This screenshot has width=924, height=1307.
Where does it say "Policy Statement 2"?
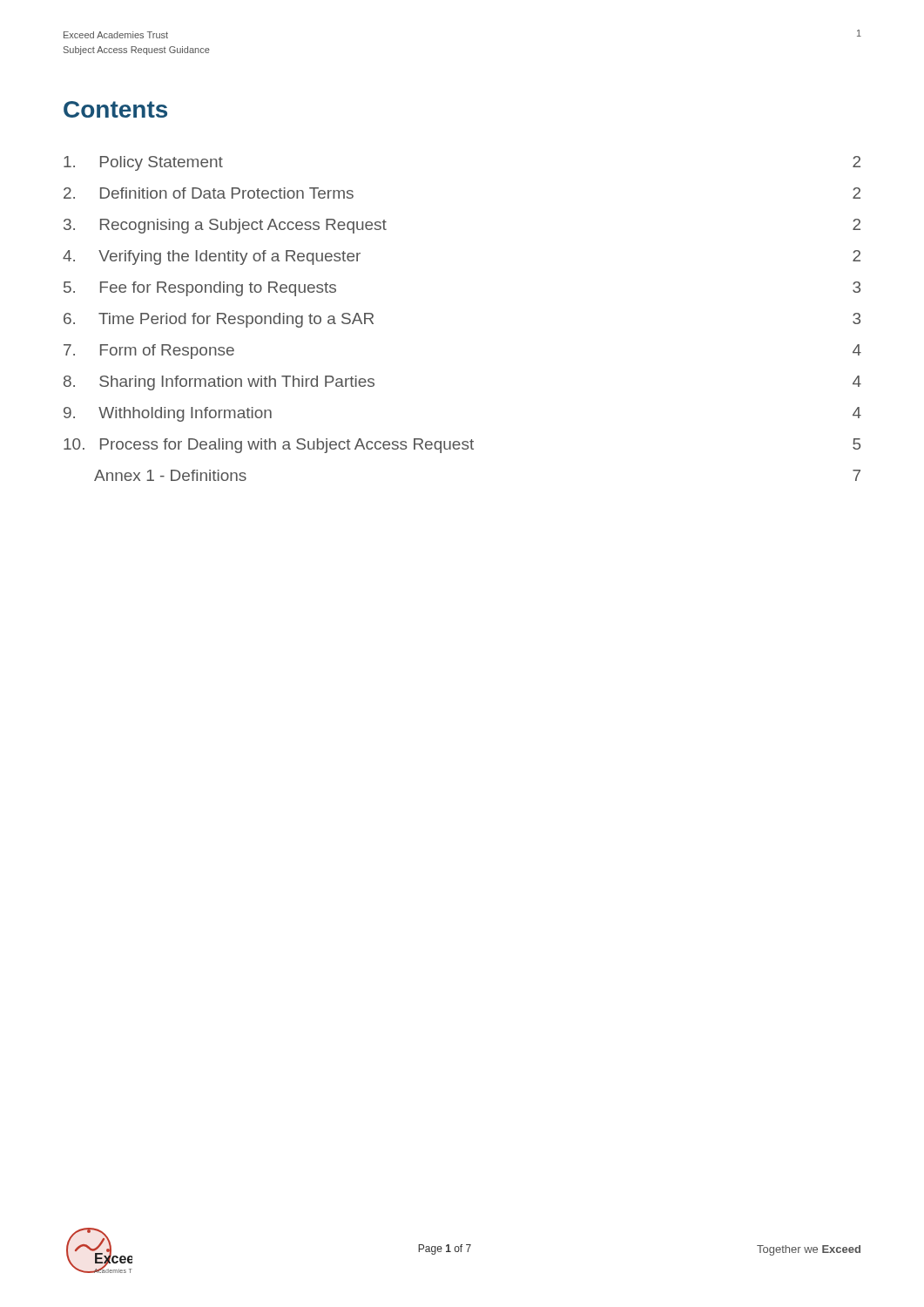pos(161,163)
